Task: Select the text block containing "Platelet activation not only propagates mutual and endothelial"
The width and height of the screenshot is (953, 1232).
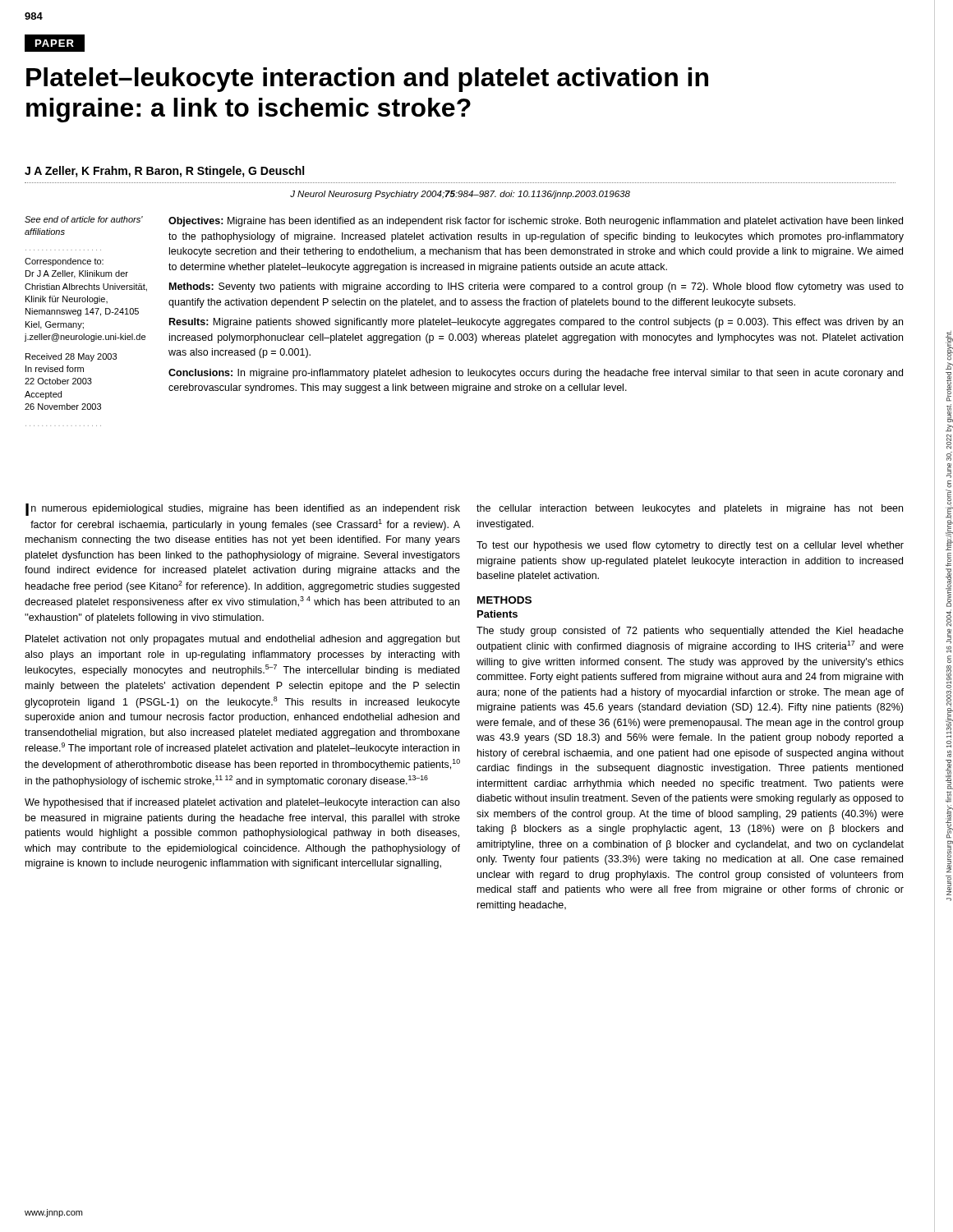Action: pyautogui.click(x=242, y=710)
